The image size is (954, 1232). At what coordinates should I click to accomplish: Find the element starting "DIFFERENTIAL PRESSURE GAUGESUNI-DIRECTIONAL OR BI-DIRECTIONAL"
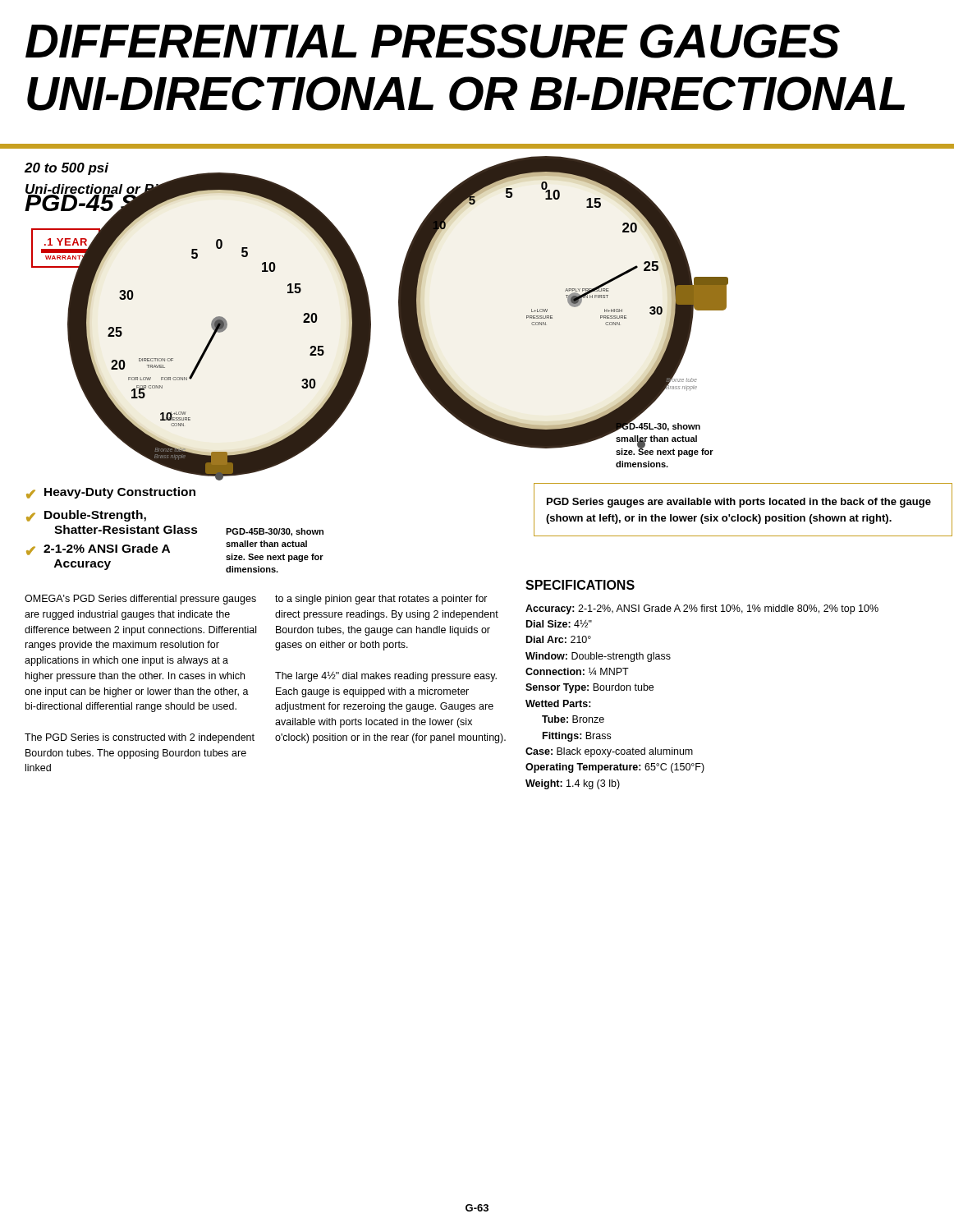point(477,67)
